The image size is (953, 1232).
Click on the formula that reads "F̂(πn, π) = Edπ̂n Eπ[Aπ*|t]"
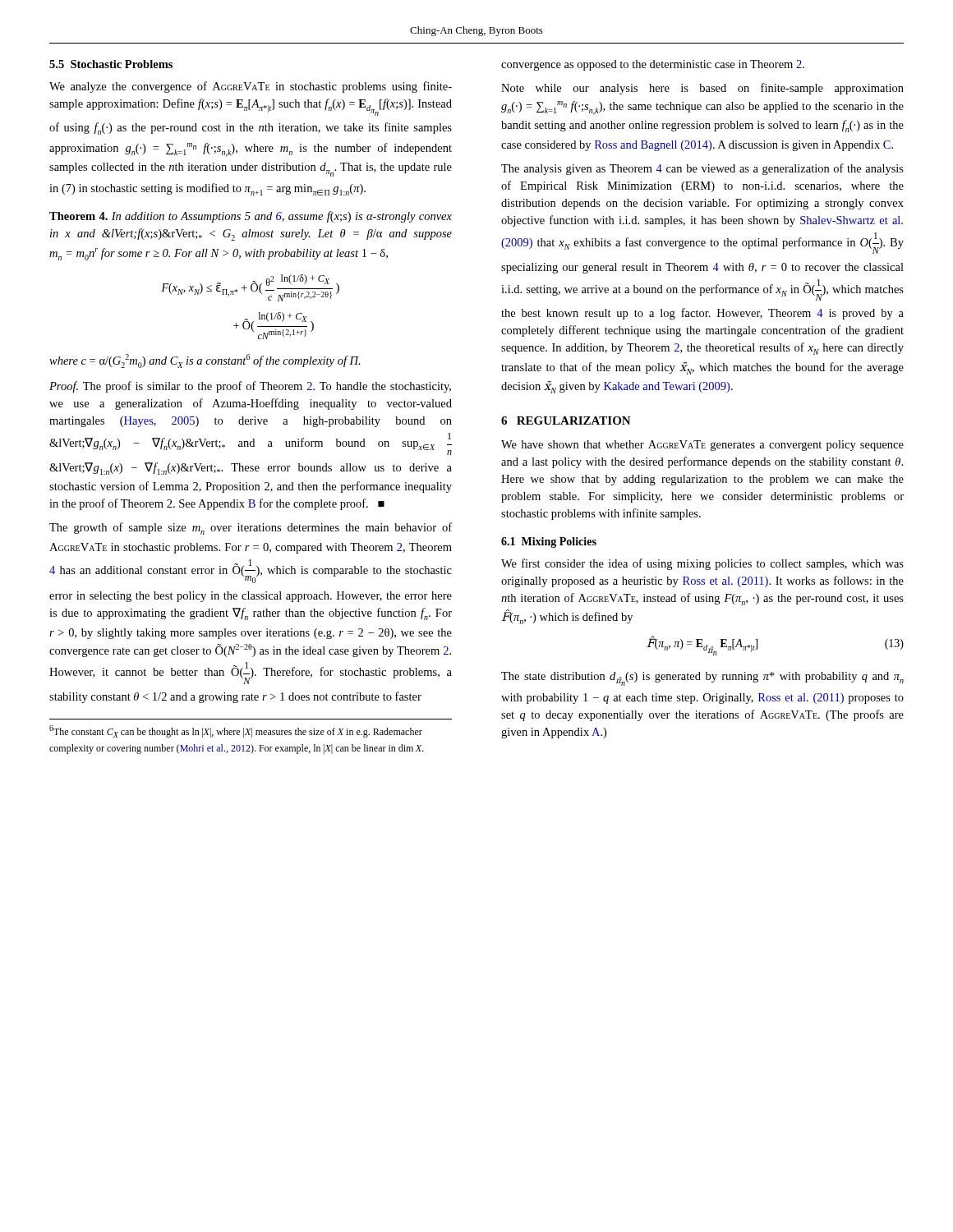click(702, 648)
